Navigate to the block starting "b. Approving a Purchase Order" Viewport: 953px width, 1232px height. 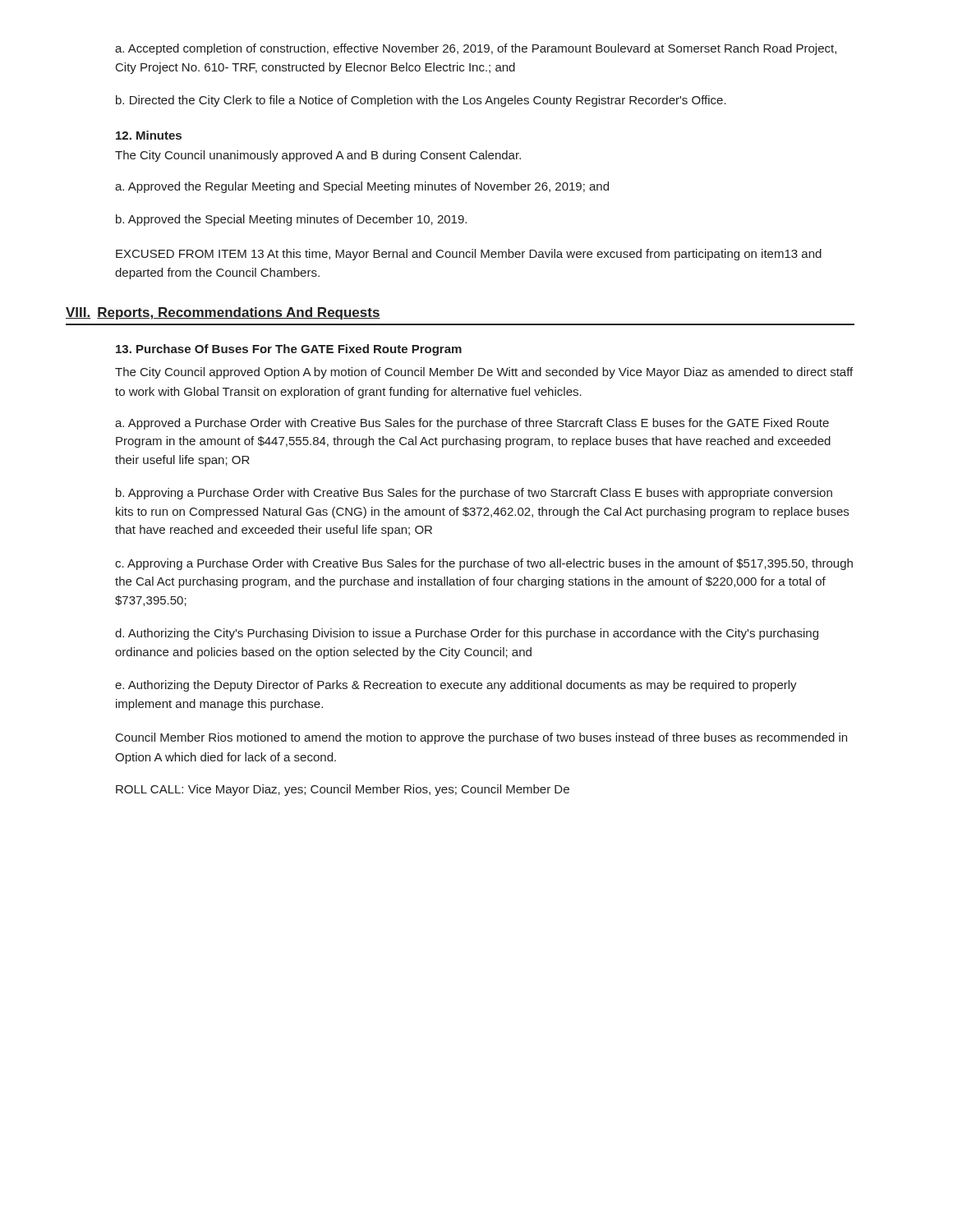coord(482,511)
